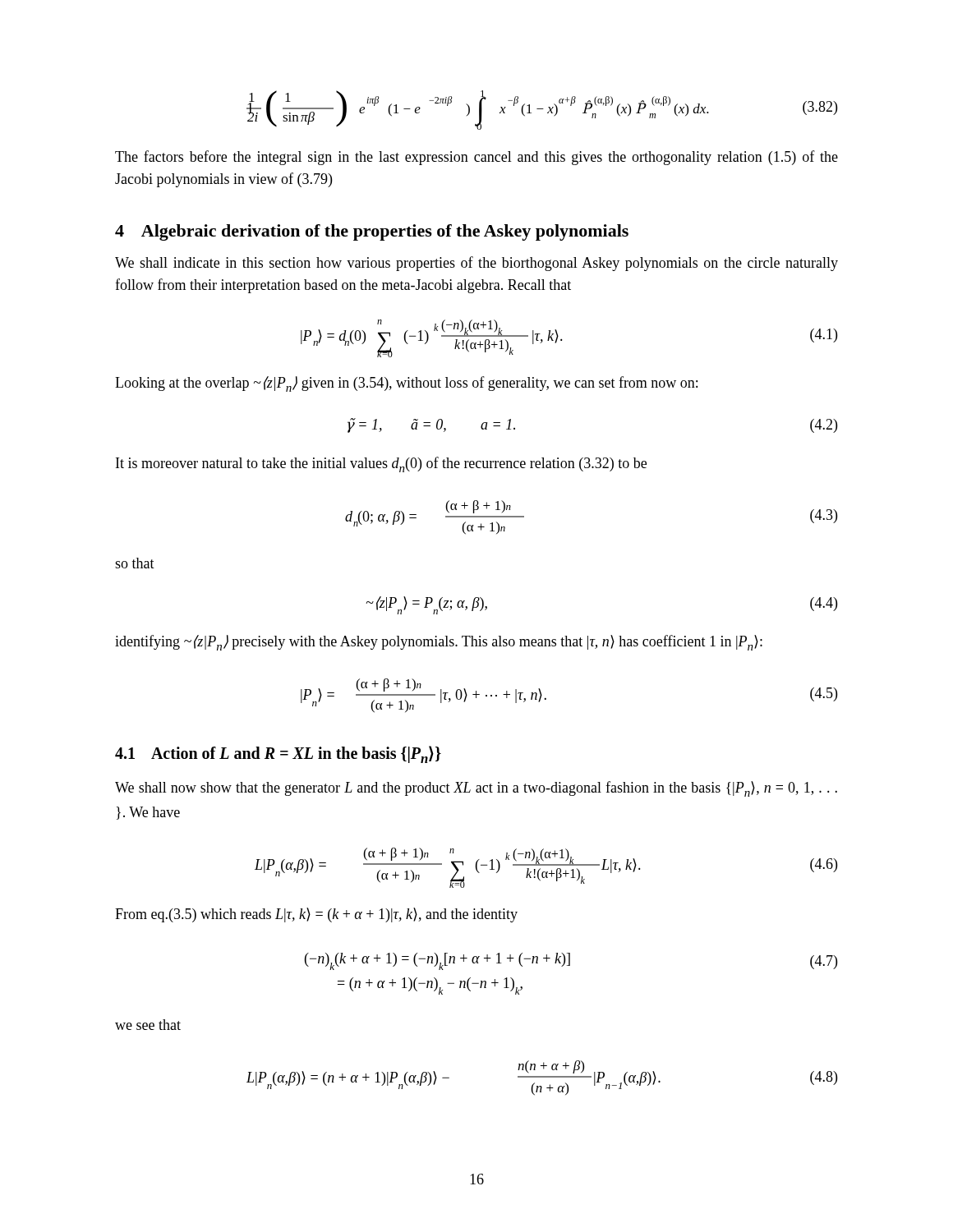The width and height of the screenshot is (953, 1232).
Task: Select the formula containing "~⟨z|Pn⟩ = Pn(z;"
Action: tap(431, 603)
